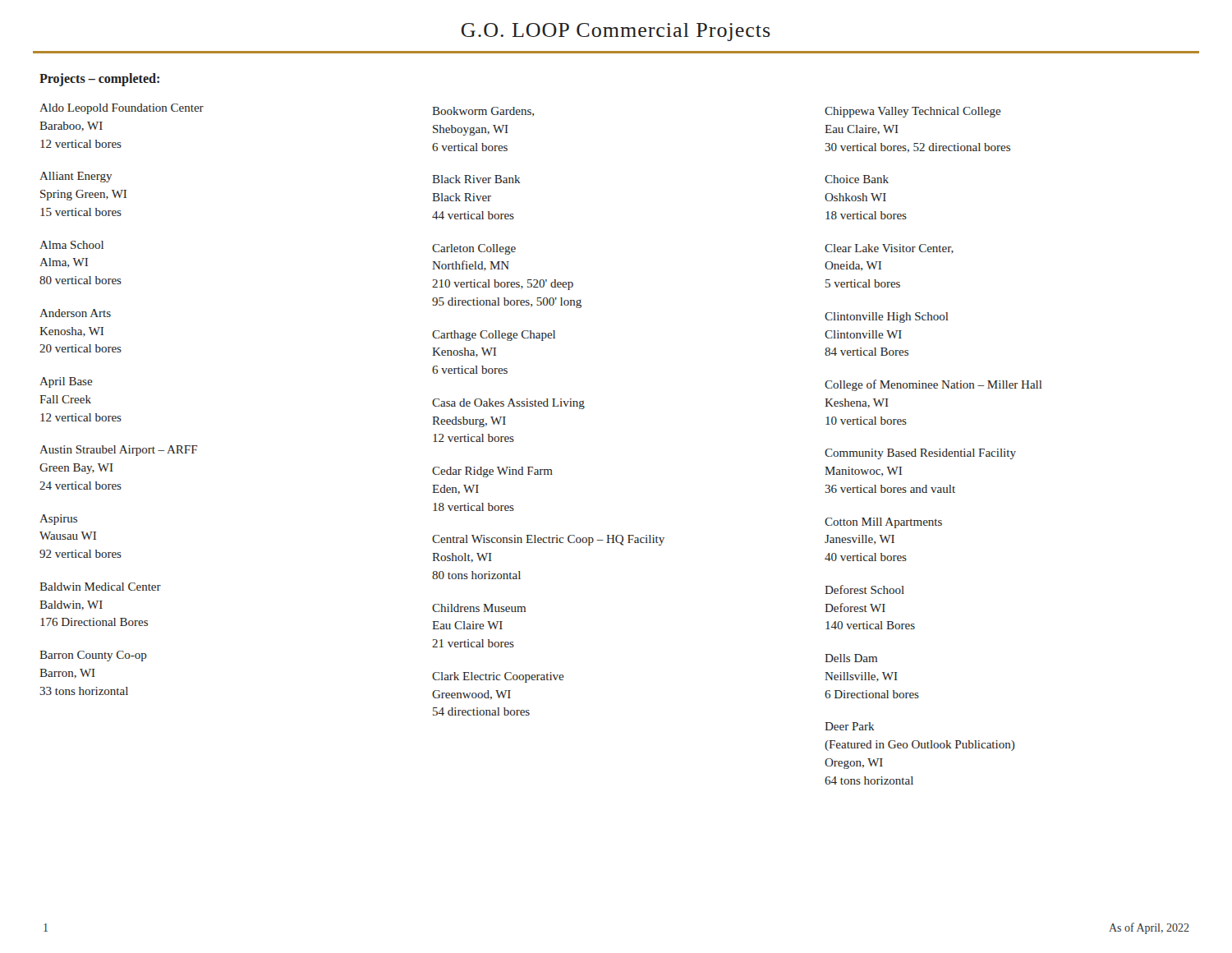Screen dimensions: 953x1232
Task: Select the list item that says "Black River Bank Black River 44 vertical bores"
Action: point(476,197)
